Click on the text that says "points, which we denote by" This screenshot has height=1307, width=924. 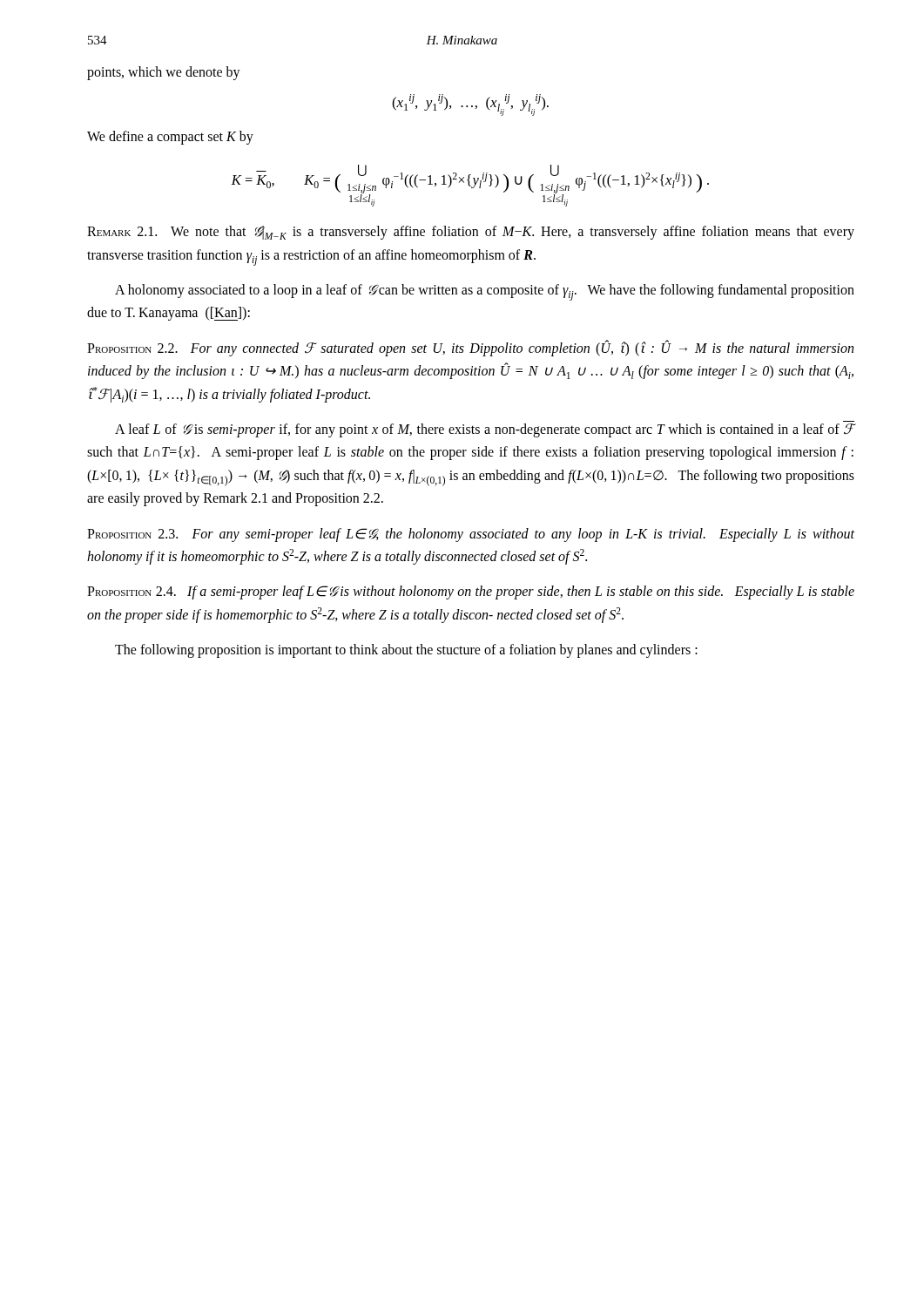click(x=164, y=73)
